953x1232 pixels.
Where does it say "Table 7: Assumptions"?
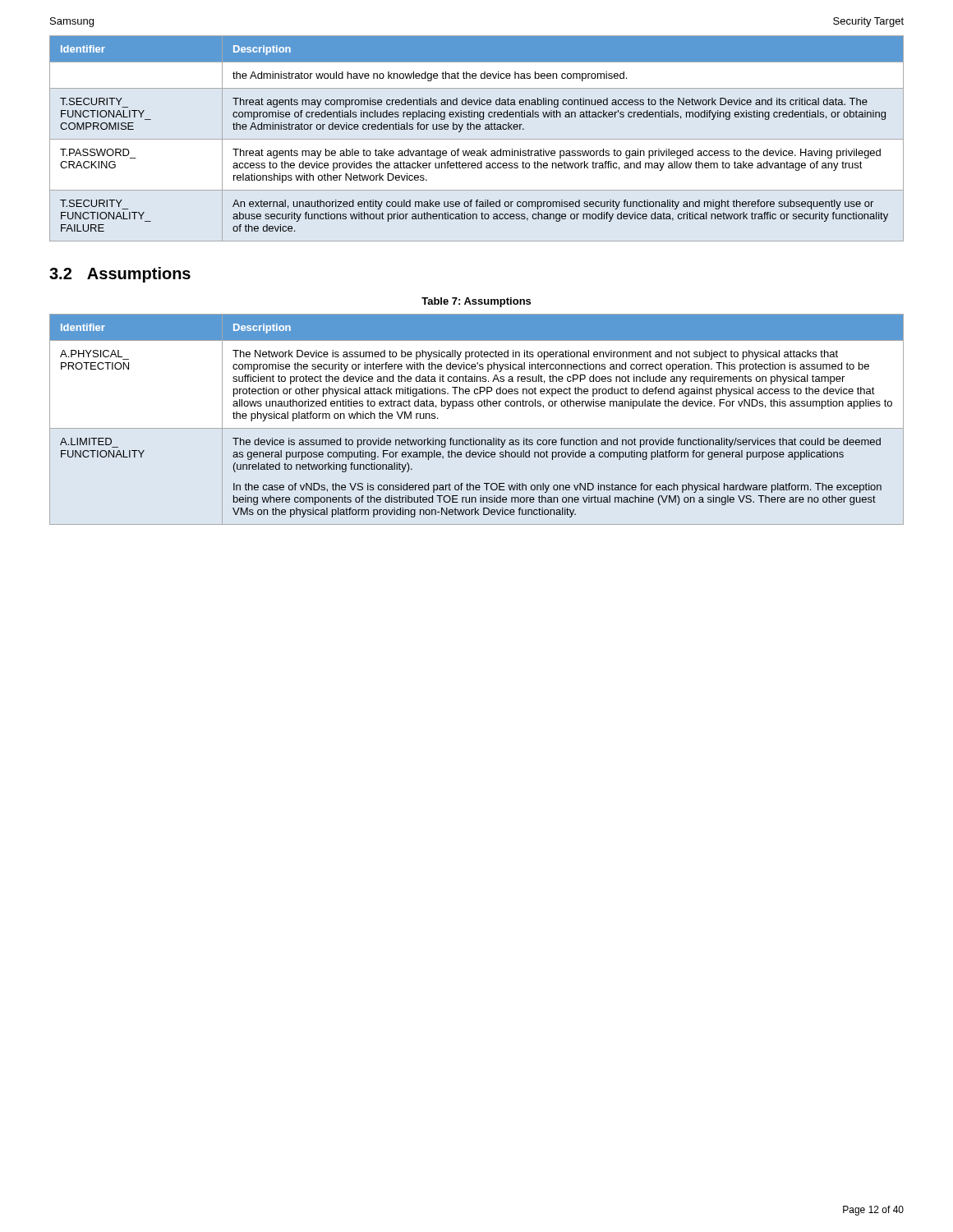[476, 301]
